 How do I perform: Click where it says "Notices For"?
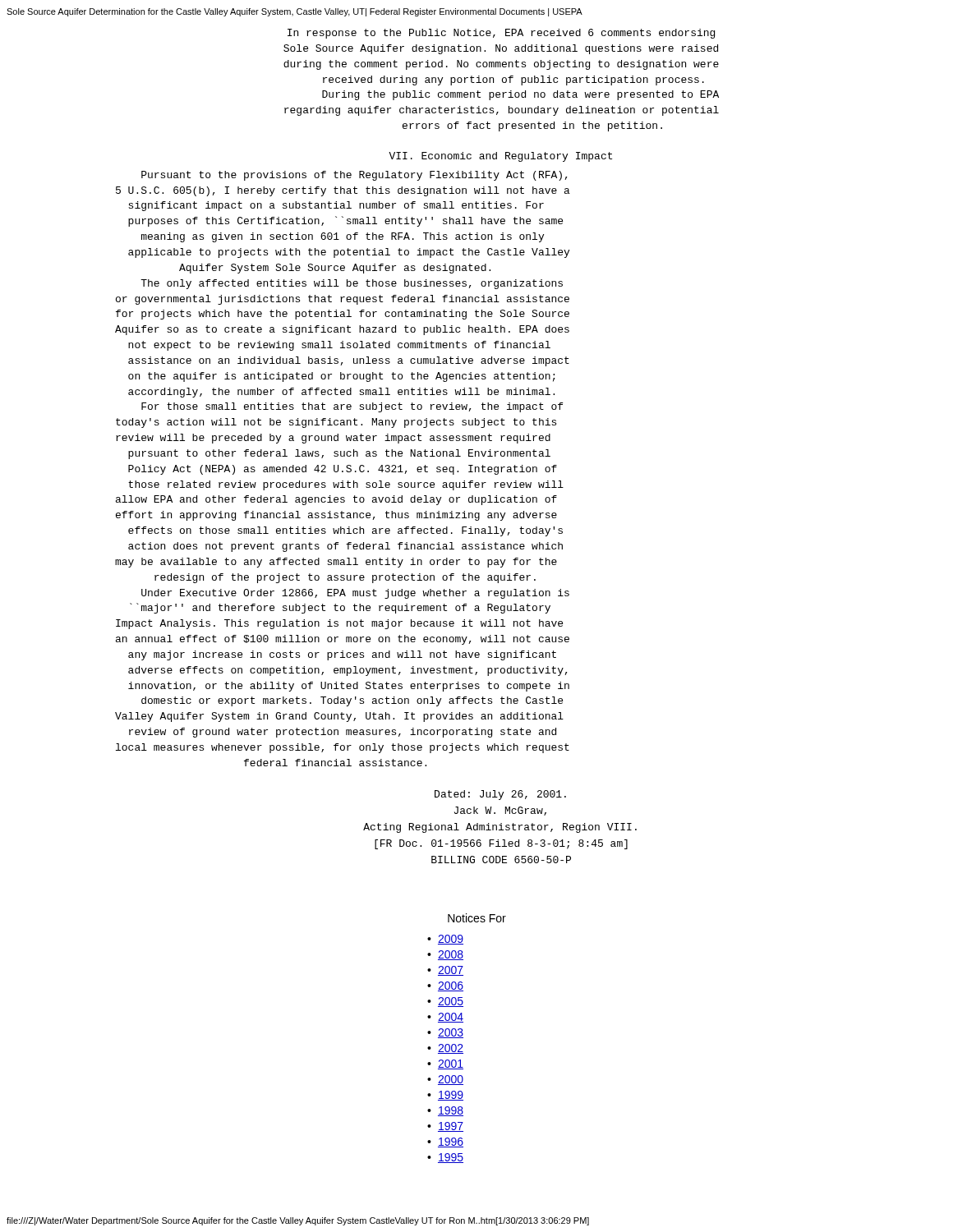point(476,918)
